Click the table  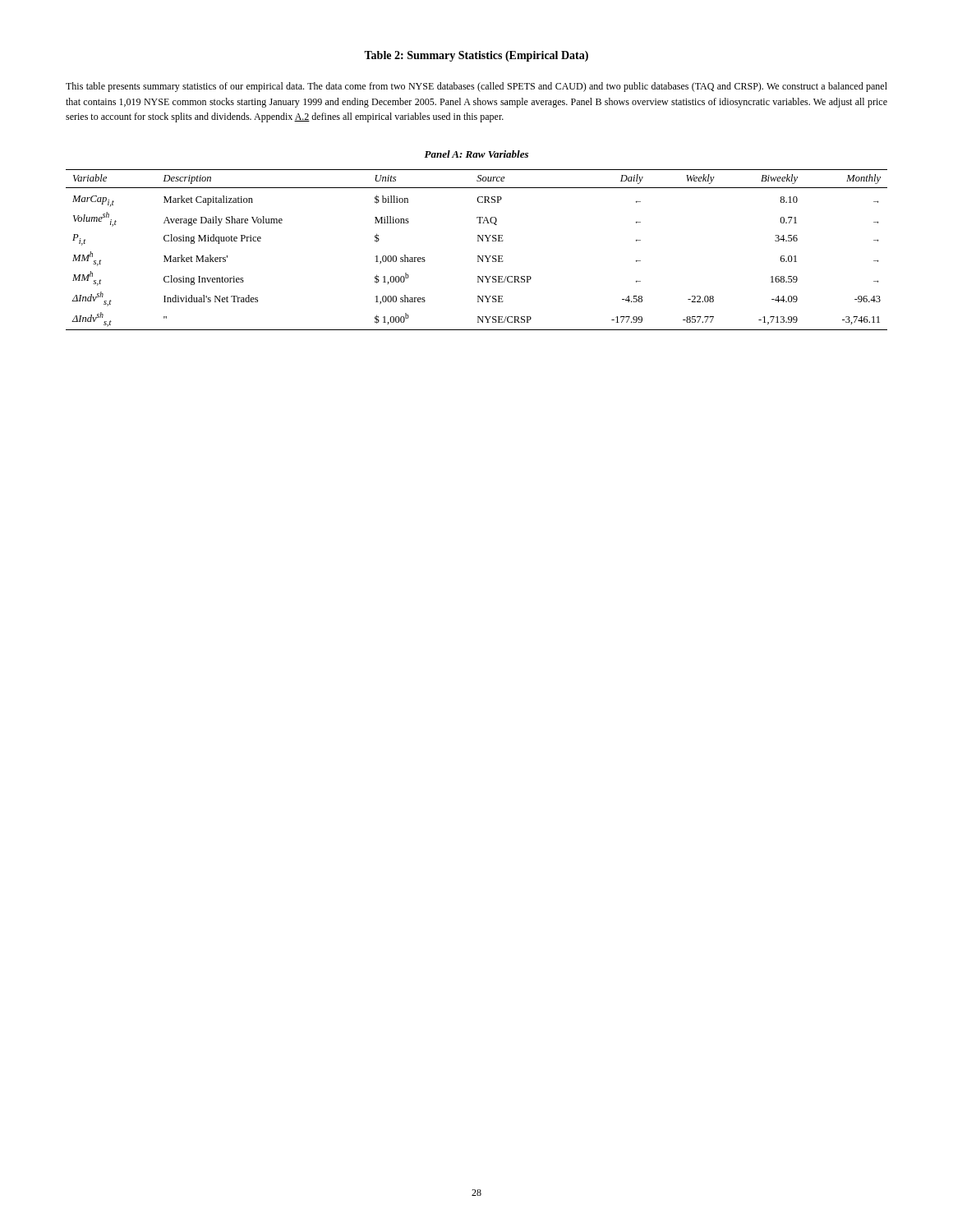[x=476, y=250]
